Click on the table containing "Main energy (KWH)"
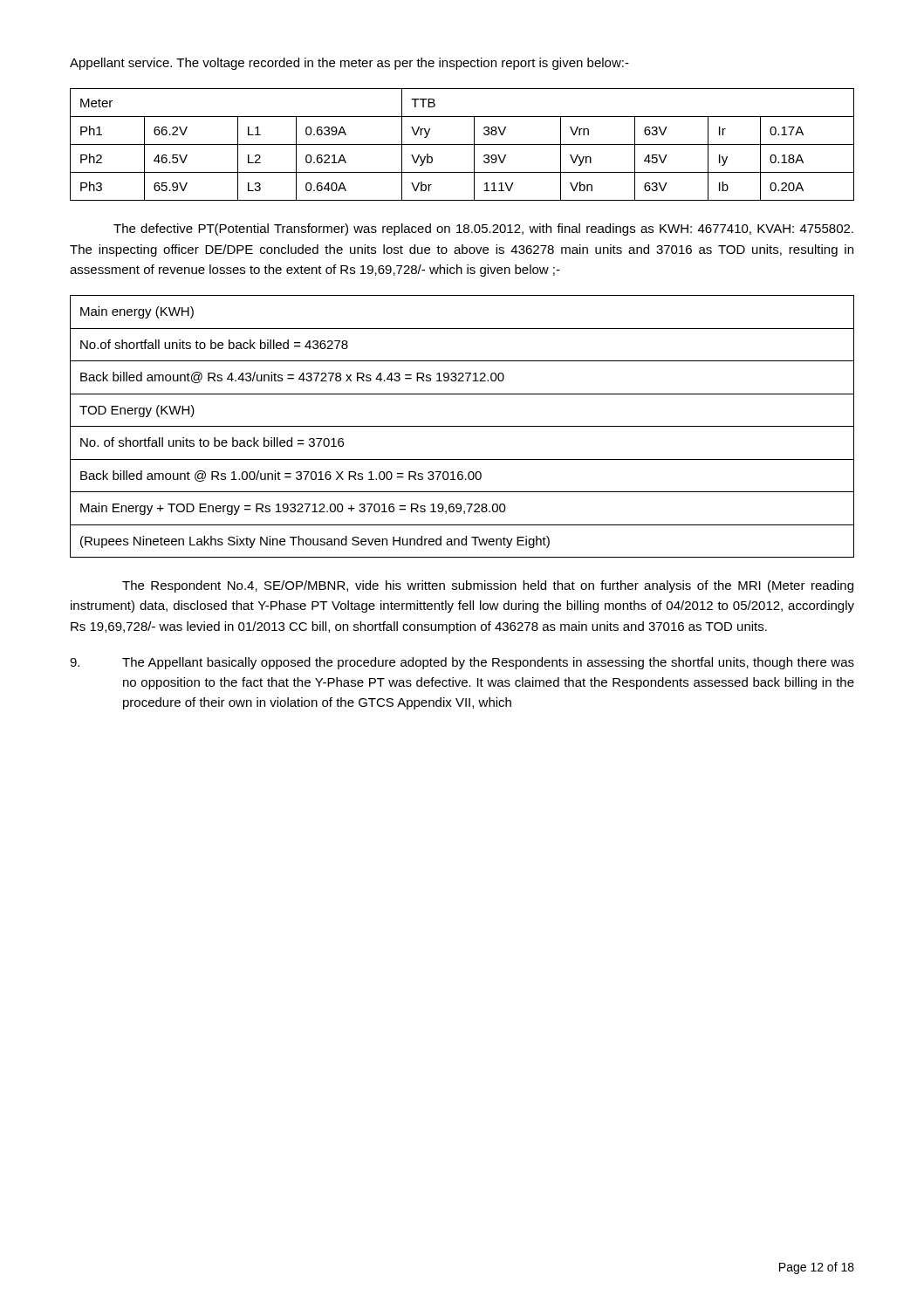Screen dimensions: 1309x924 tap(462, 426)
